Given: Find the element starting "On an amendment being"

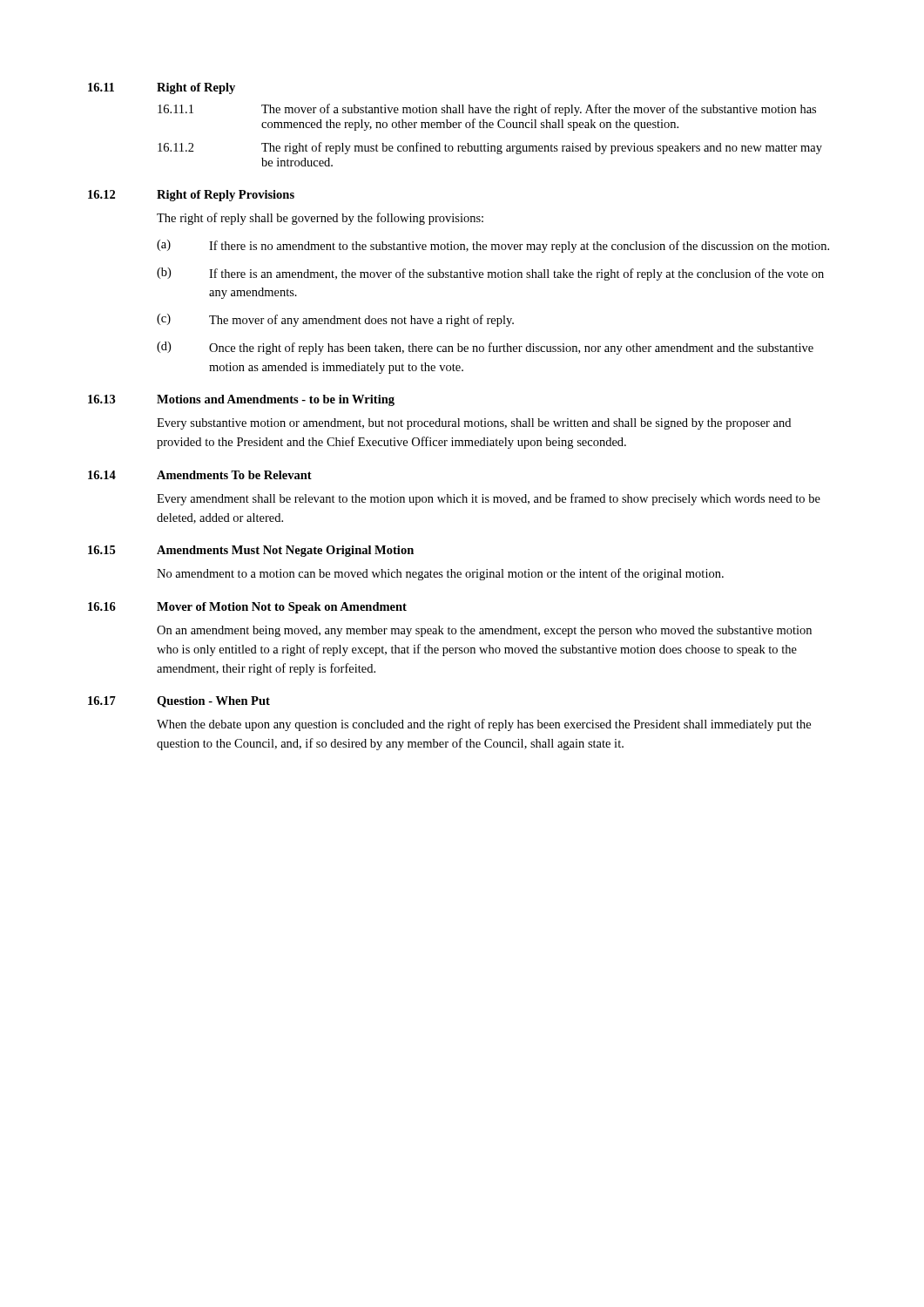Looking at the screenshot, I should [x=484, y=649].
